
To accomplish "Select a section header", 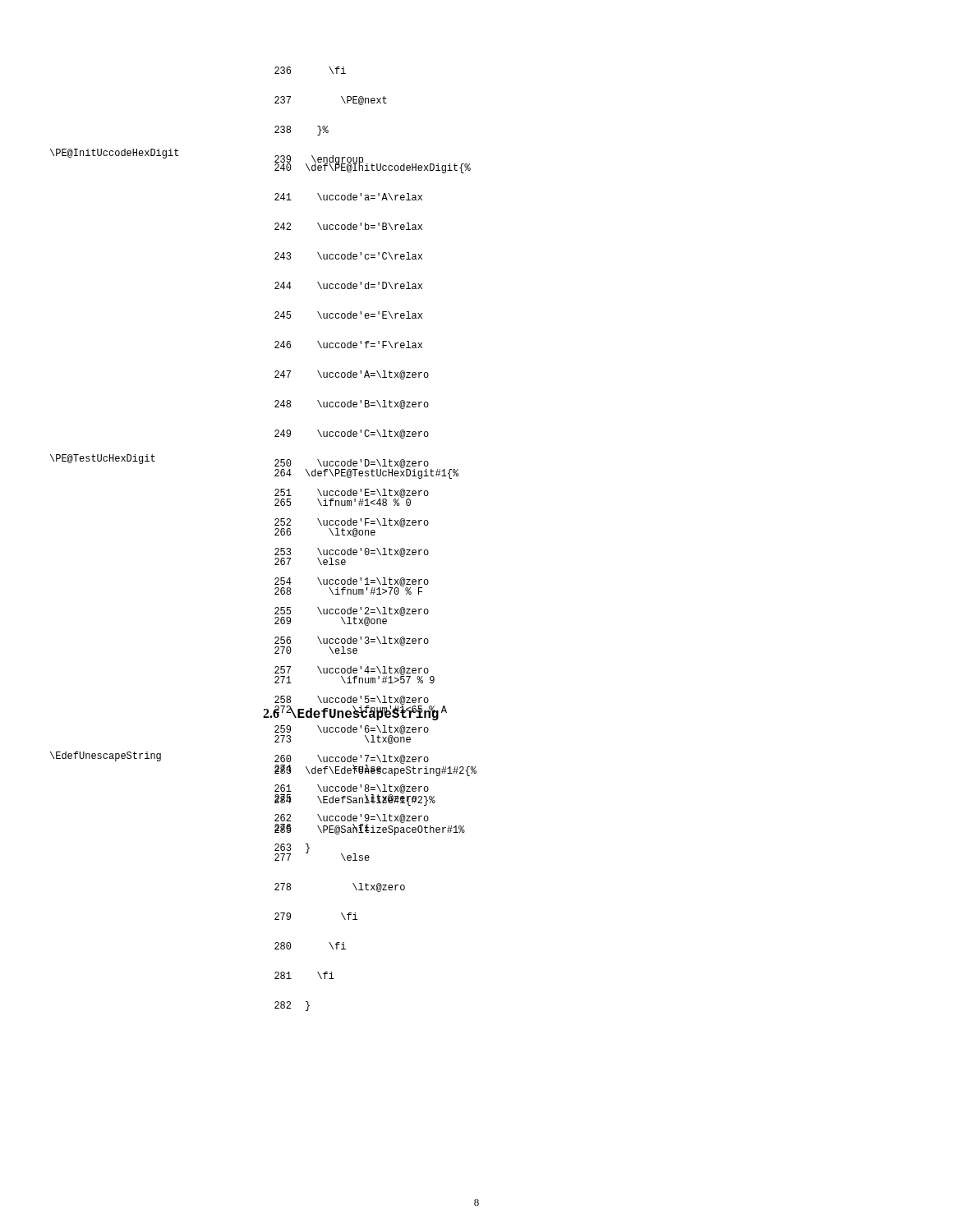I will pyautogui.click(x=351, y=714).
